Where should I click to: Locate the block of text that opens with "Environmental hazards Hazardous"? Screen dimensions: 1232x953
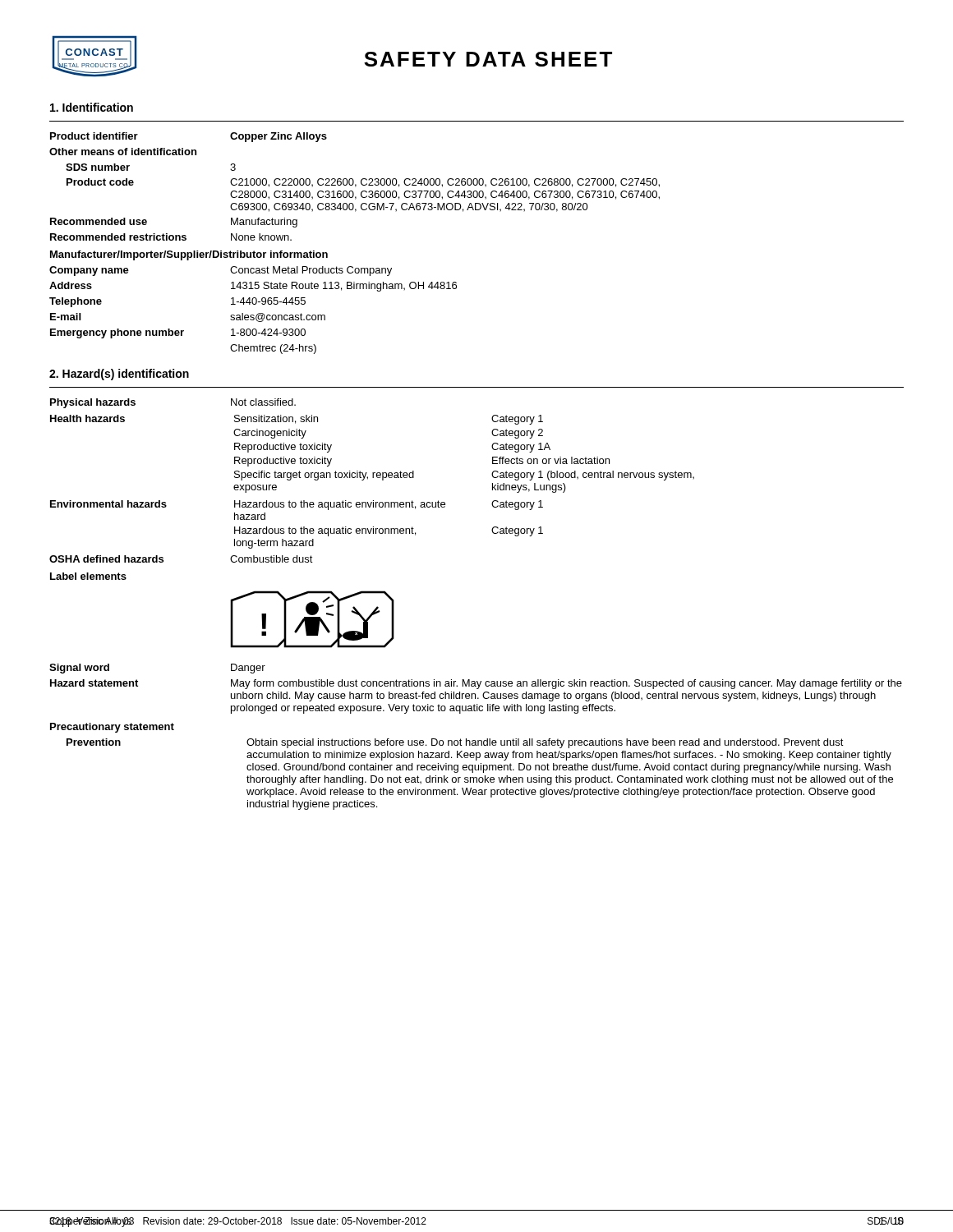click(x=297, y=505)
